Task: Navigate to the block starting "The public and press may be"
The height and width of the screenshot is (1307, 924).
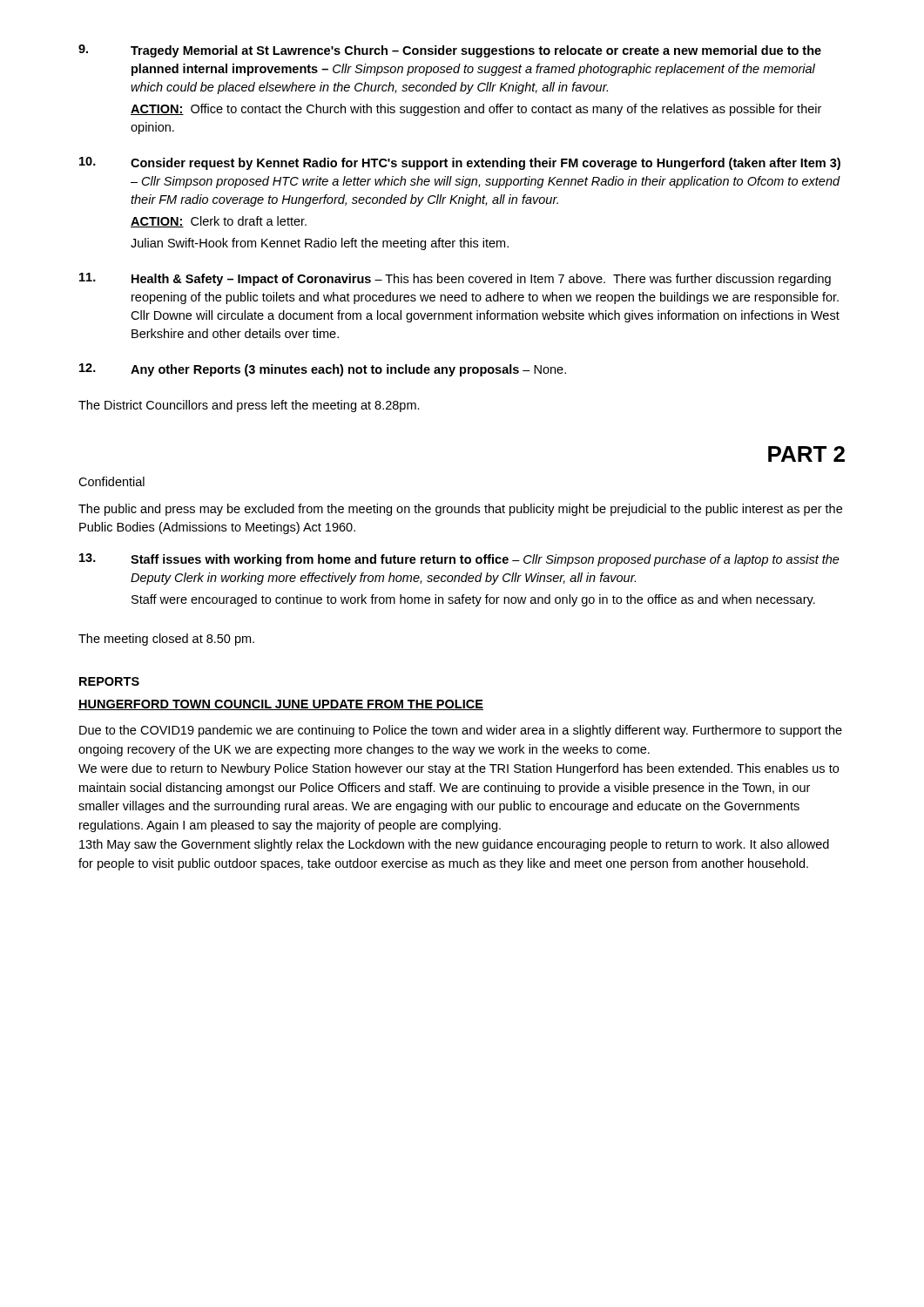Action: click(x=461, y=518)
